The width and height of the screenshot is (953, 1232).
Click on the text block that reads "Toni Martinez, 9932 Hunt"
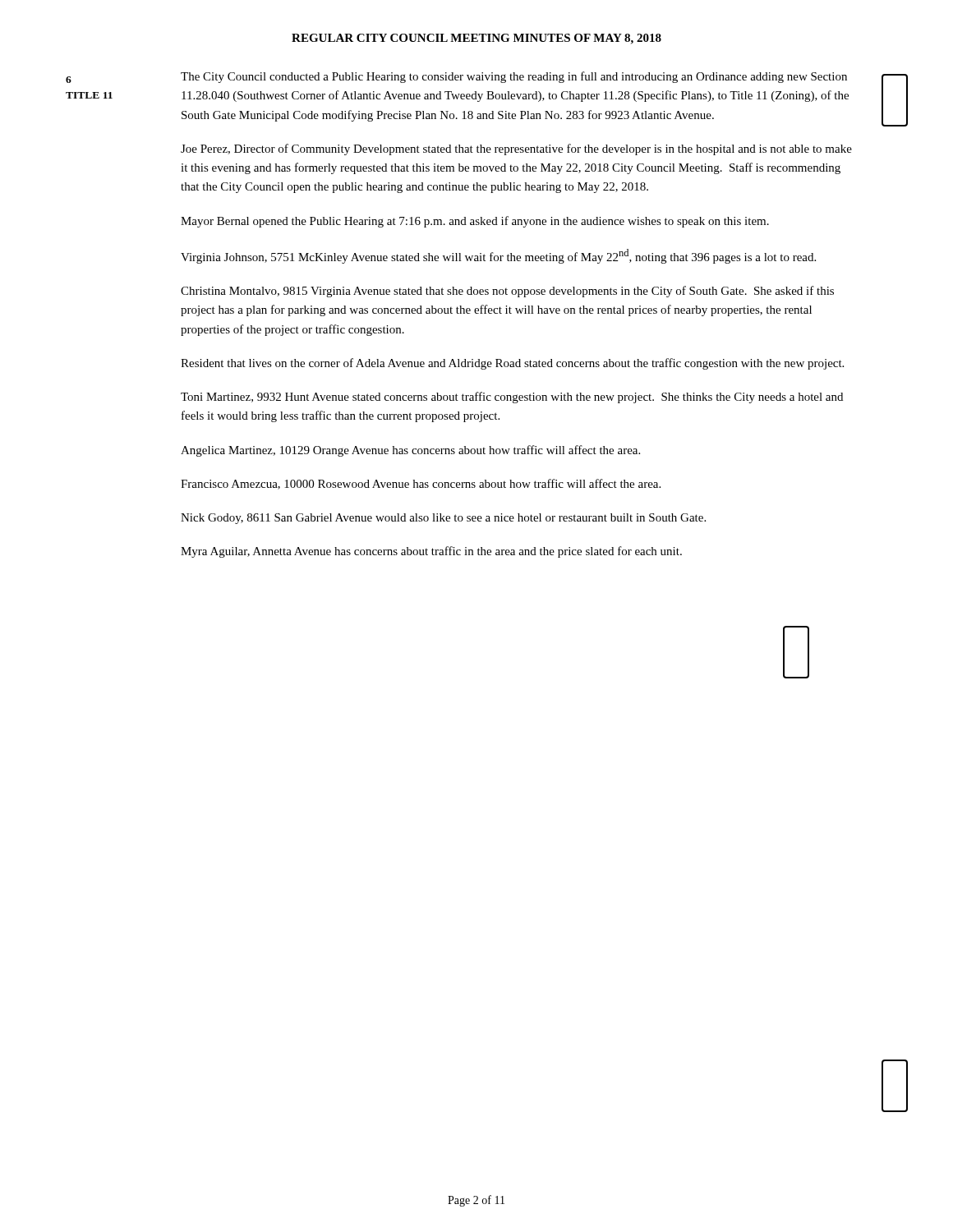[x=512, y=406]
